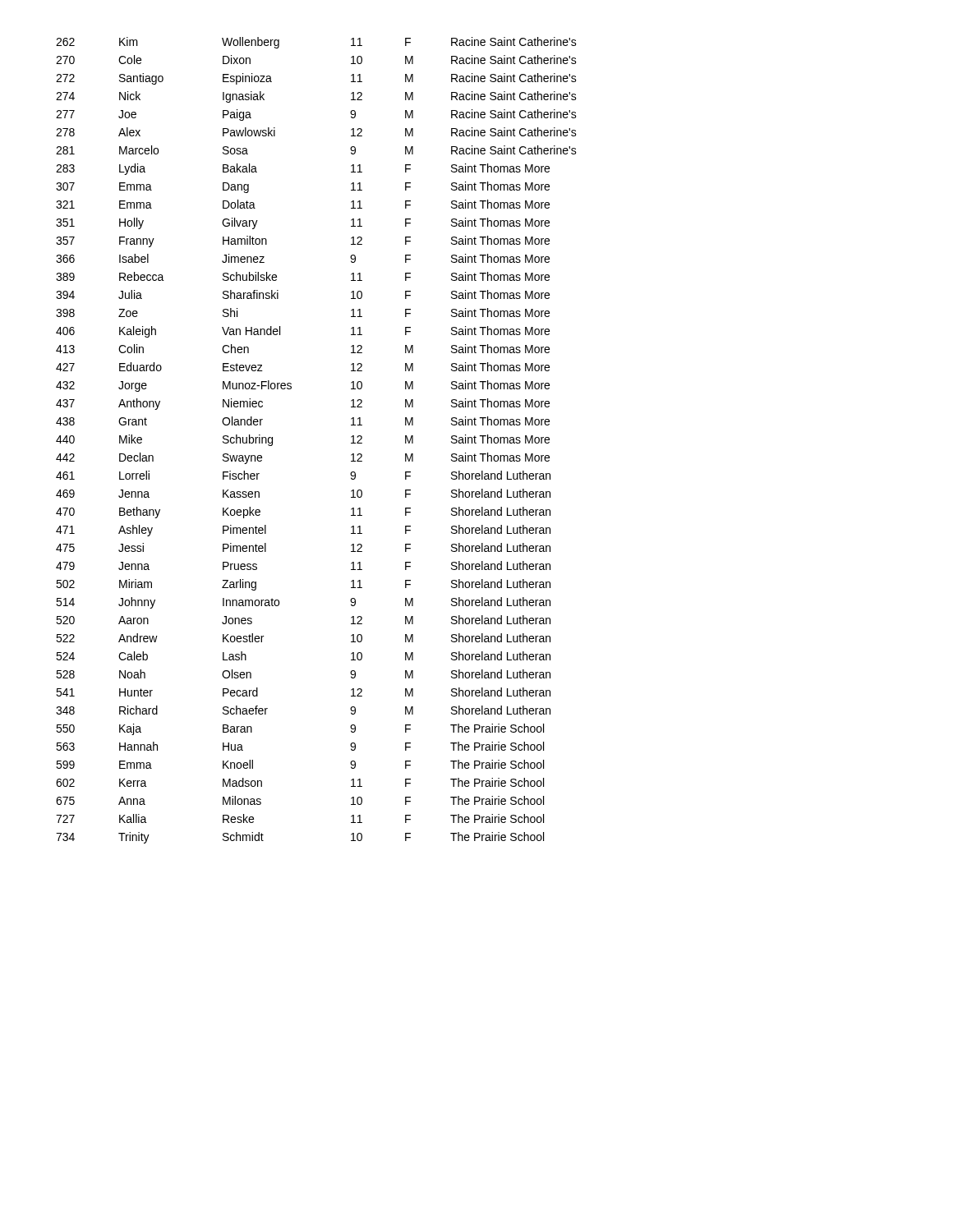Click on the table containing "Saint Thomas More"
This screenshot has height=1232, width=953.
pos(476,439)
